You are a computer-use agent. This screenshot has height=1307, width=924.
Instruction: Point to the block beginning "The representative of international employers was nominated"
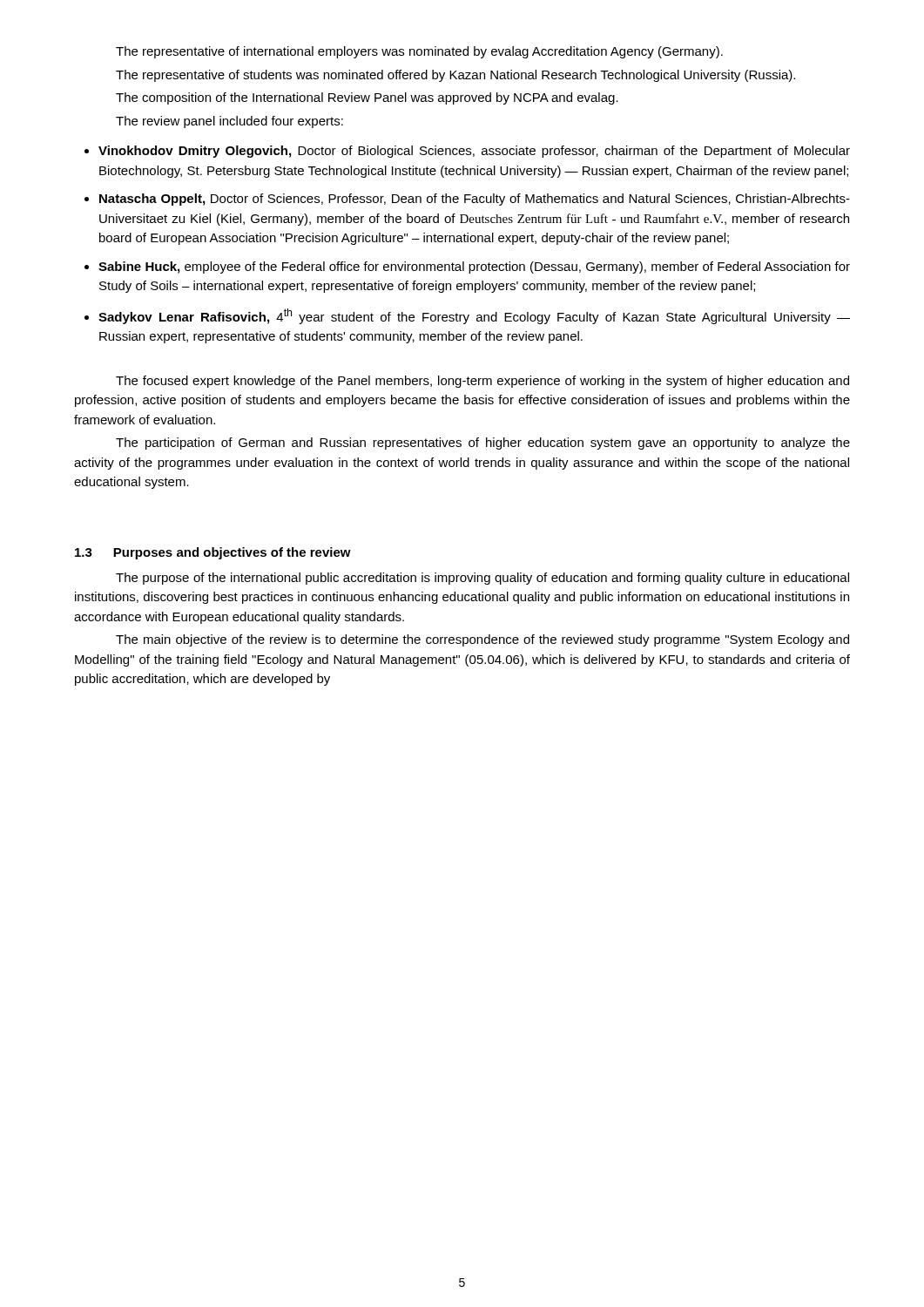click(462, 86)
